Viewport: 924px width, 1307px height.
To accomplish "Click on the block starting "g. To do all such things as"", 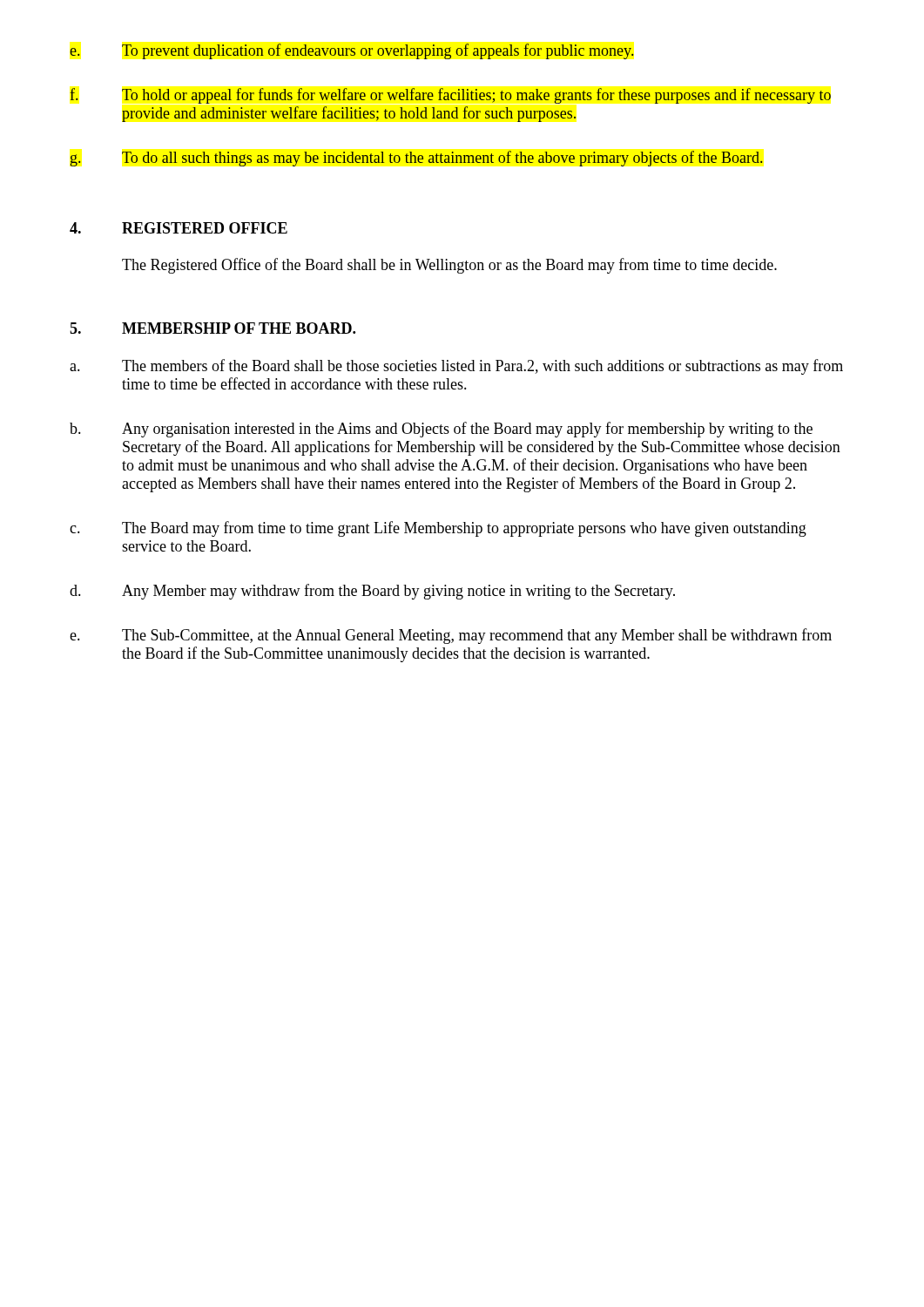I will (462, 158).
